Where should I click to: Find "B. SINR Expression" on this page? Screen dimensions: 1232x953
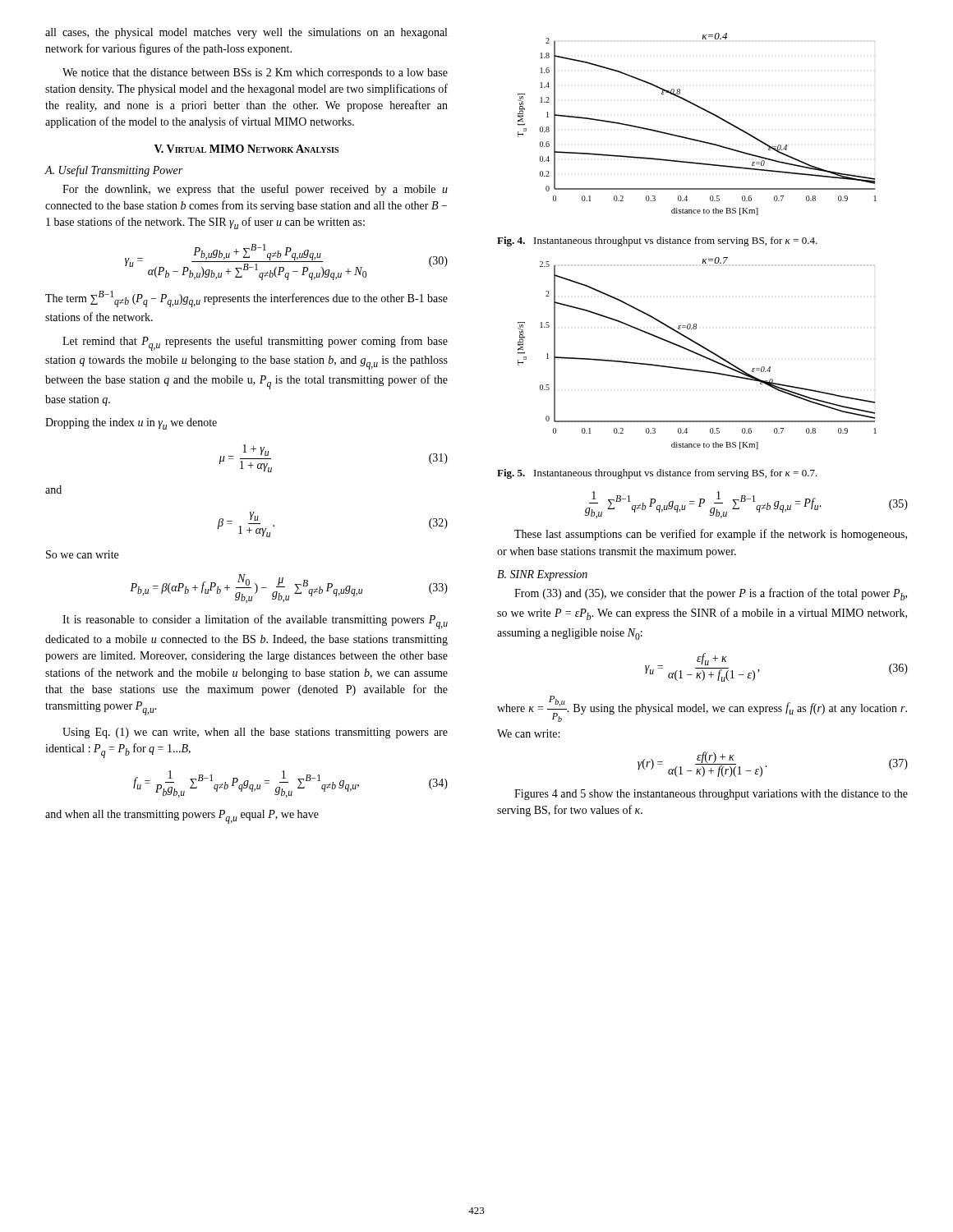click(542, 575)
